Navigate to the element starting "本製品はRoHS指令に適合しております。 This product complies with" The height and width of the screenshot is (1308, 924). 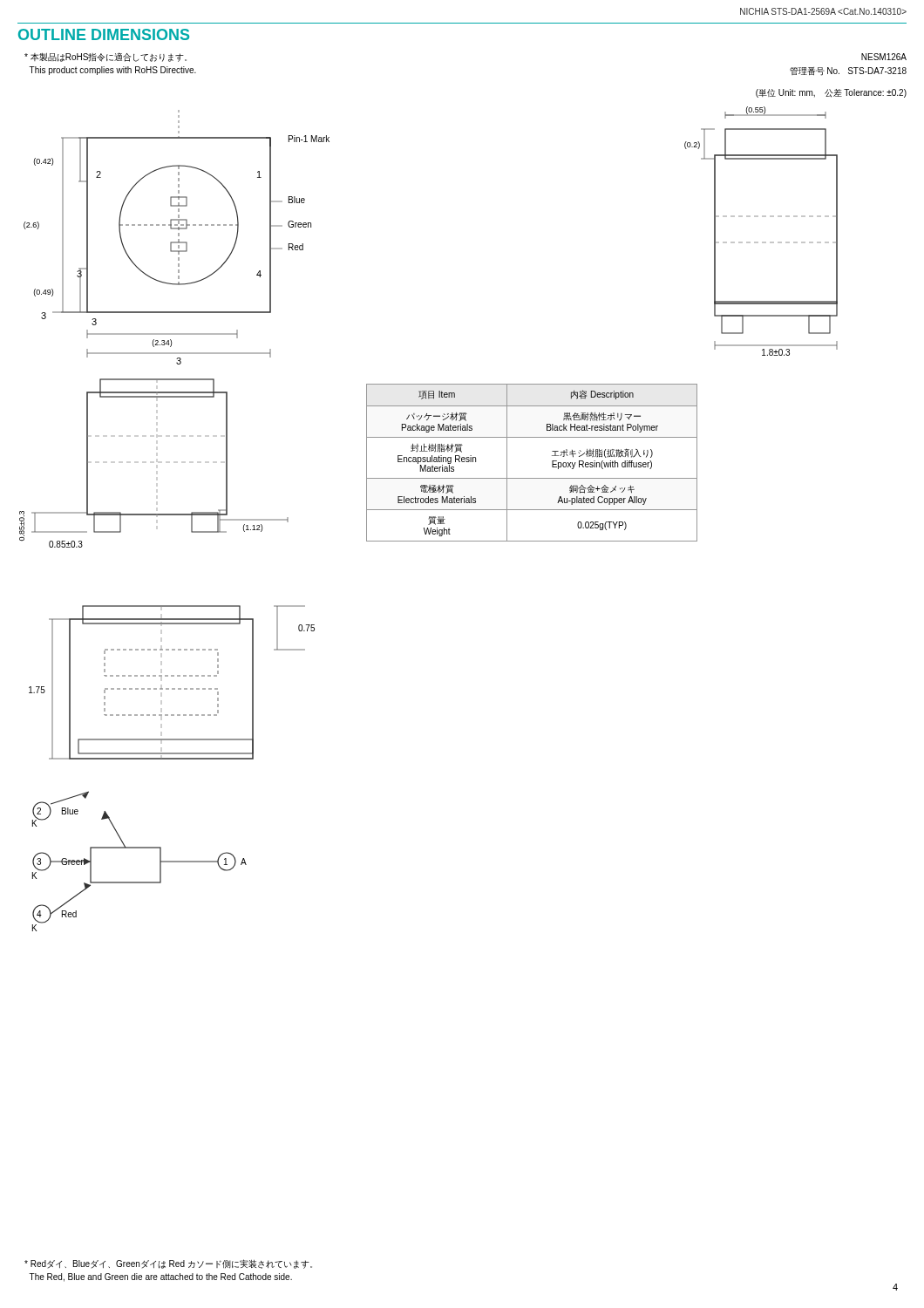coord(110,64)
